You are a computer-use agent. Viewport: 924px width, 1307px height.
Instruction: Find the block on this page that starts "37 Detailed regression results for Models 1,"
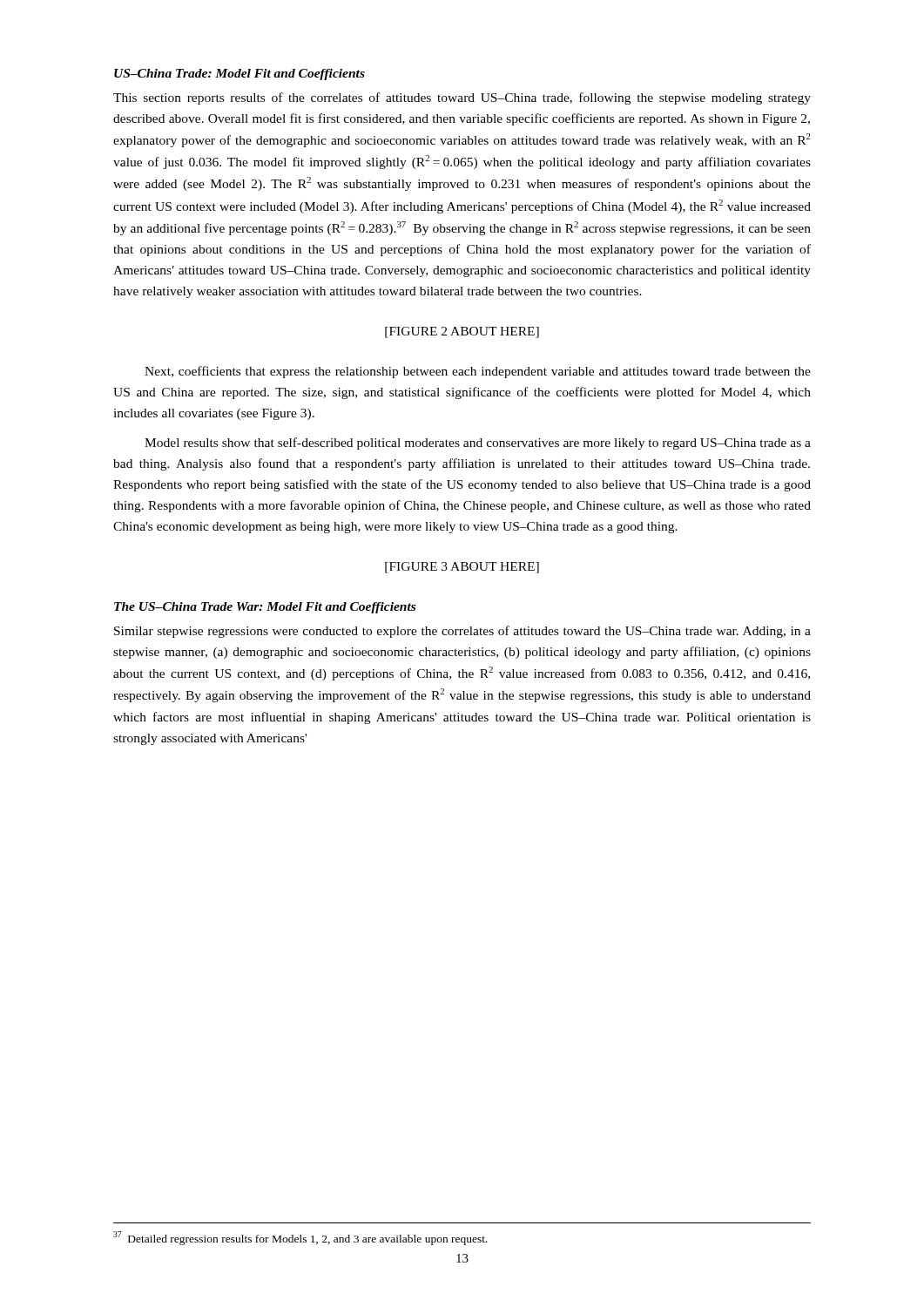tap(301, 1237)
